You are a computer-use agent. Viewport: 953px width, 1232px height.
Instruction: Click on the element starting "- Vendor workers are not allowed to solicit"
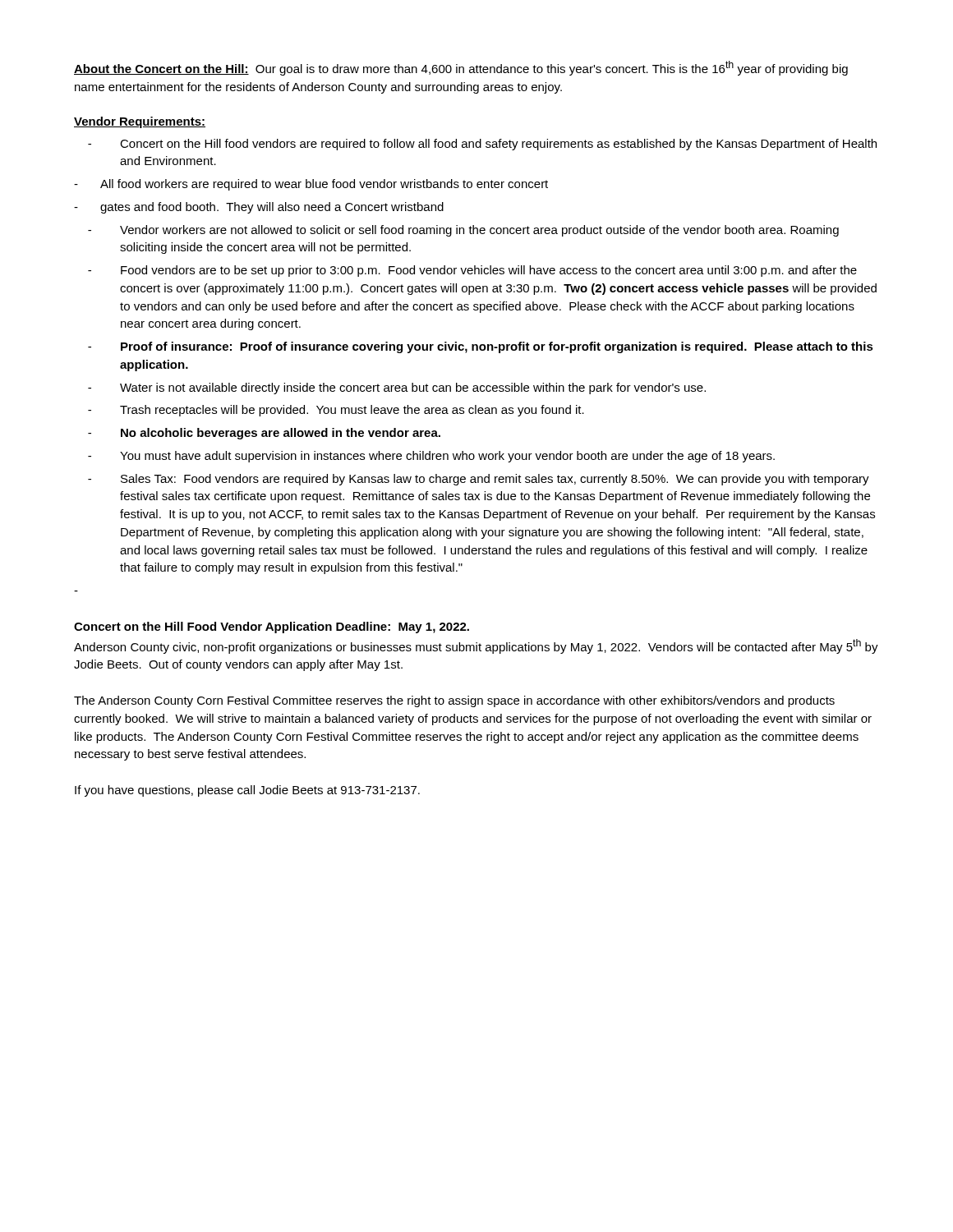pos(476,238)
